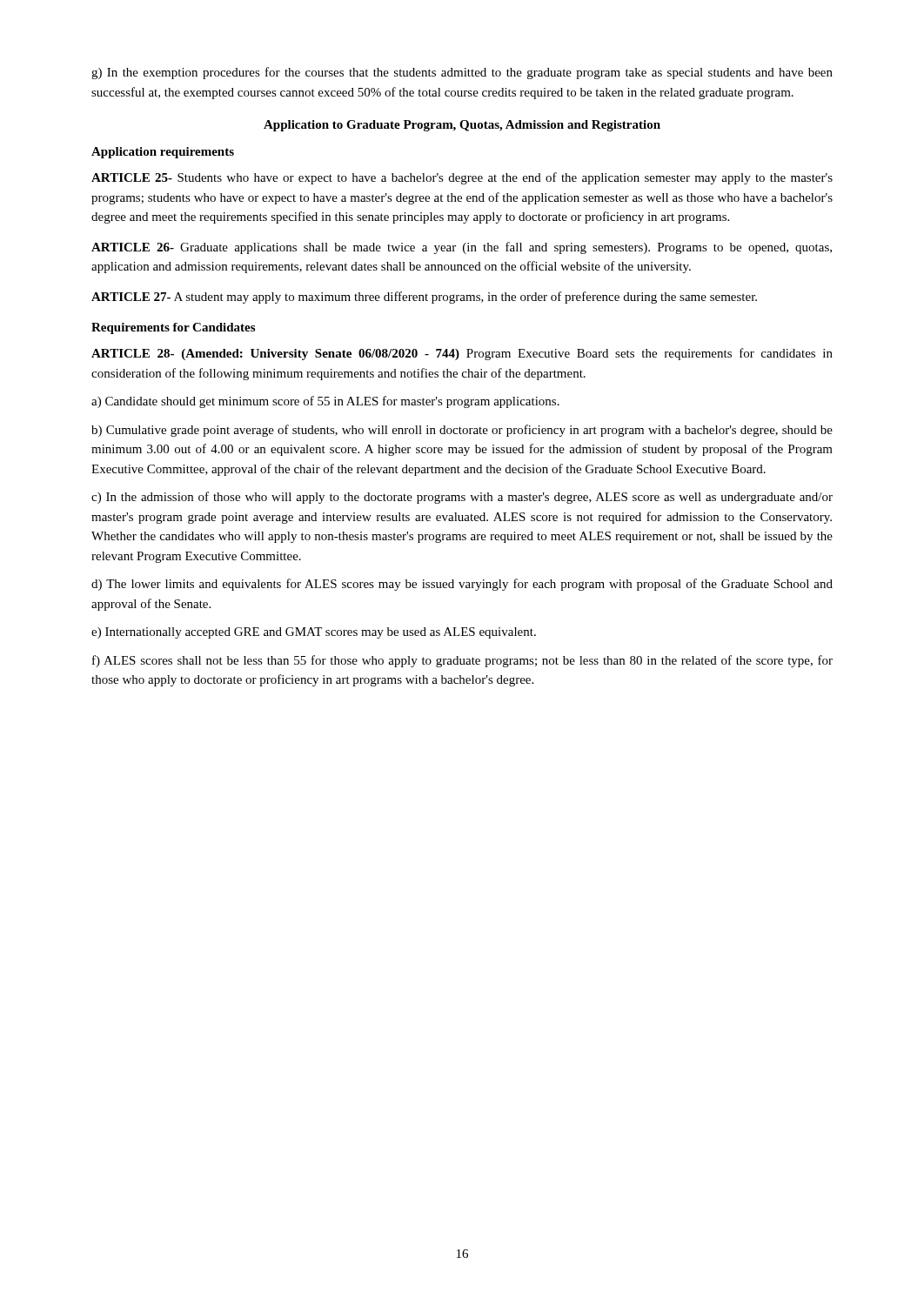Viewport: 924px width, 1305px height.
Task: Point to the text starting "g) In the exemption procedures for"
Action: point(462,82)
